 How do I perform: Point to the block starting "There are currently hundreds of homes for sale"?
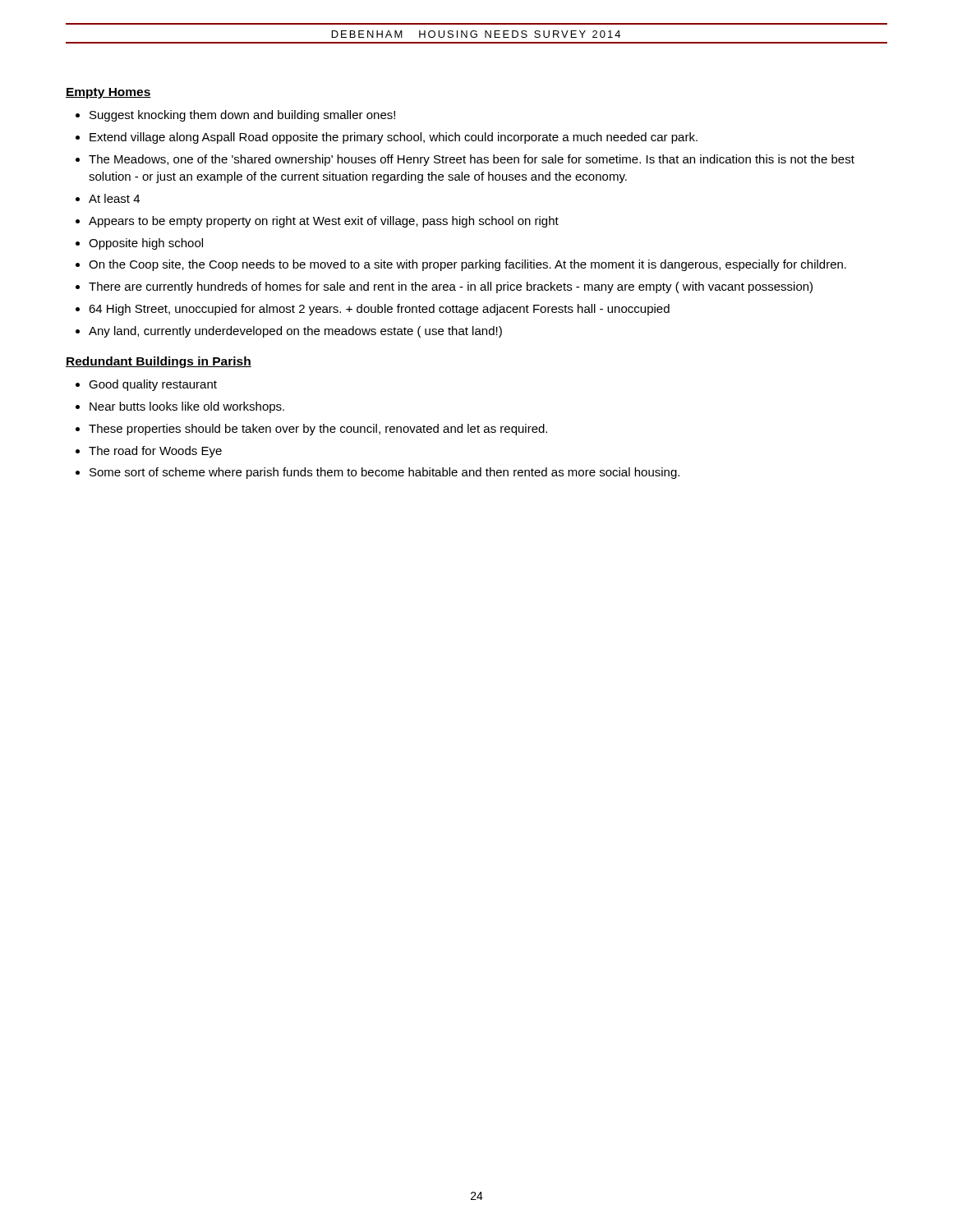click(x=451, y=286)
